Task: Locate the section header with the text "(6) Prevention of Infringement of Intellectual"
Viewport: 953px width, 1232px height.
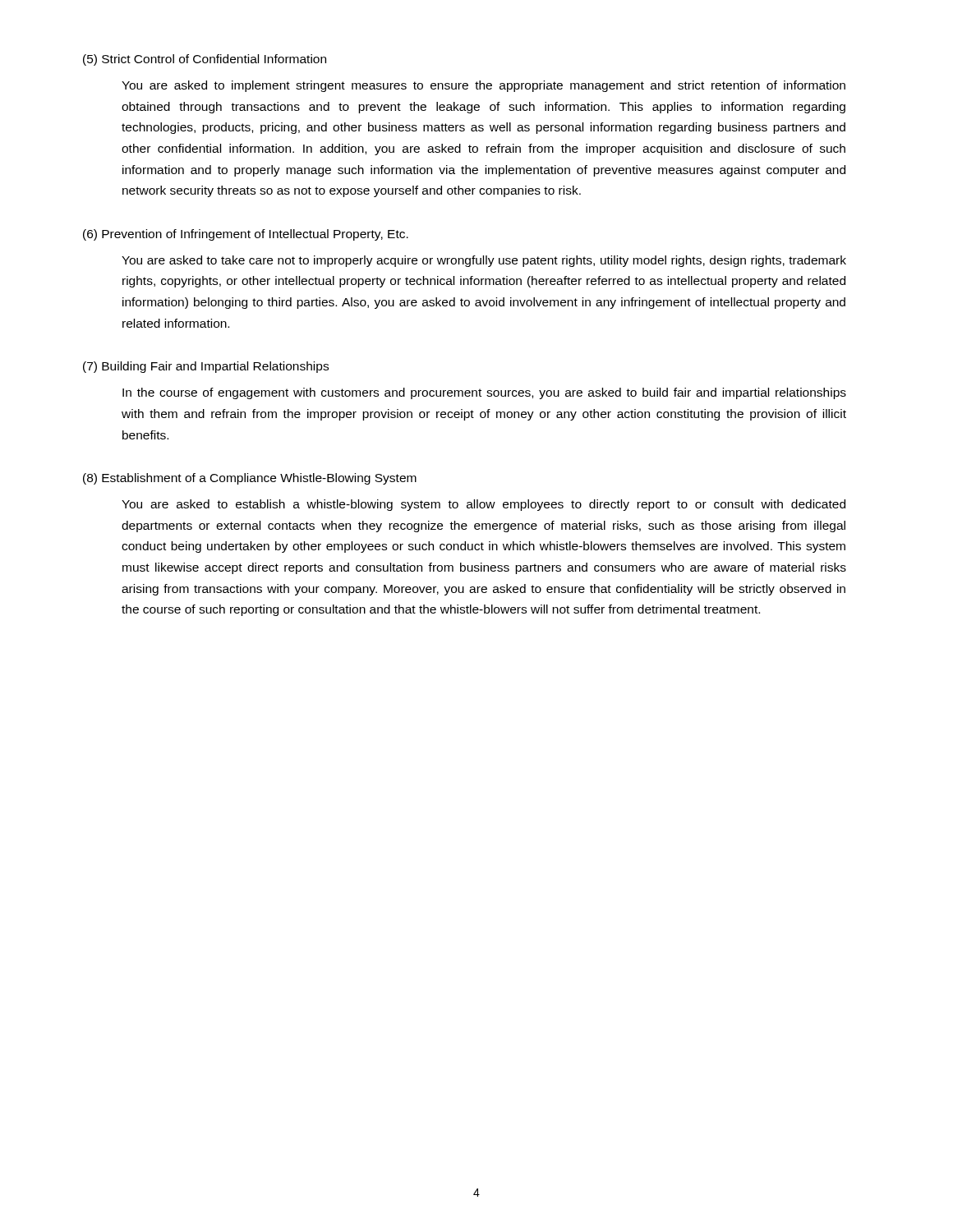Action: 246,233
